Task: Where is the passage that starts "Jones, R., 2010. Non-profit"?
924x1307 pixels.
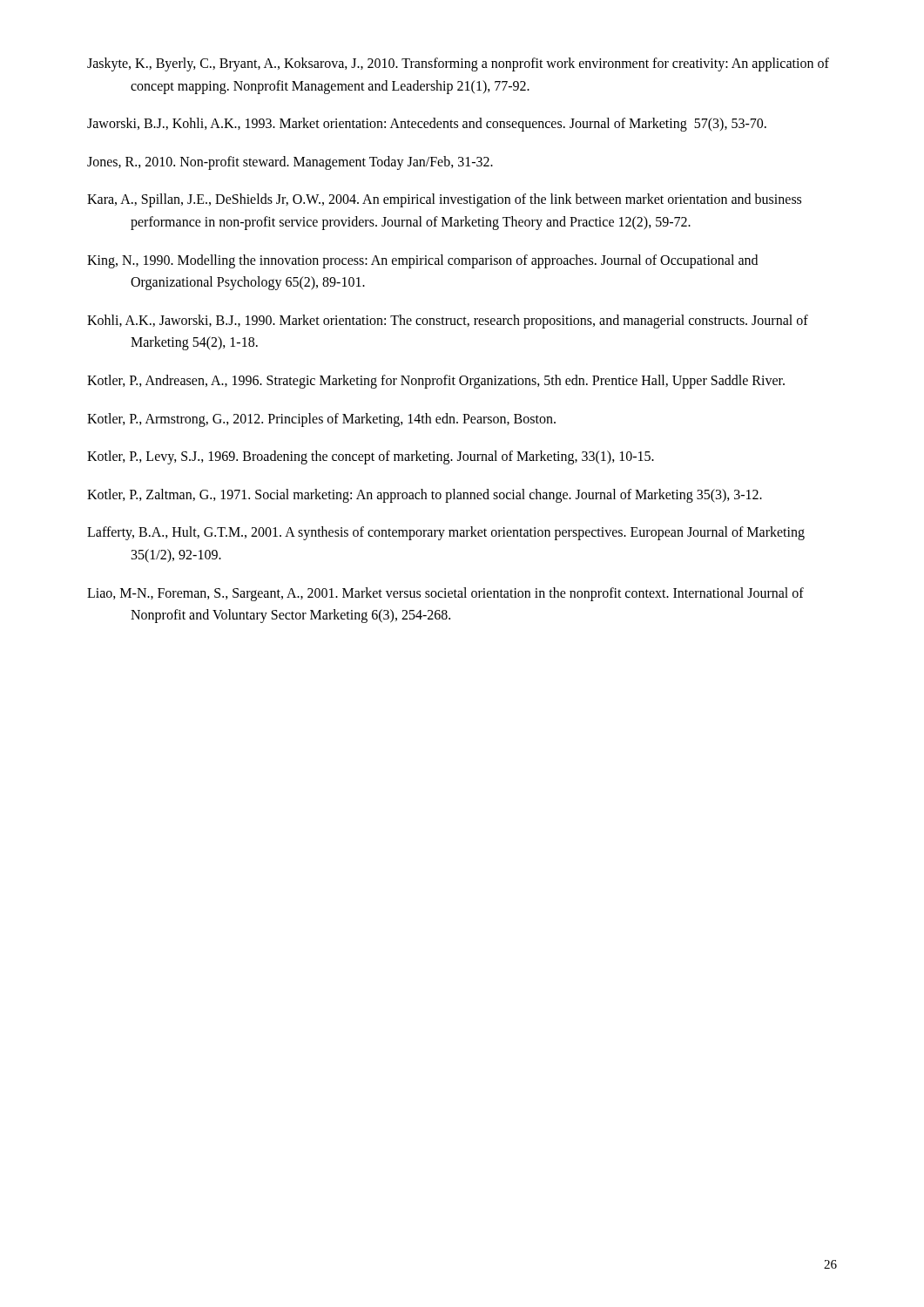Action: pyautogui.click(x=290, y=161)
